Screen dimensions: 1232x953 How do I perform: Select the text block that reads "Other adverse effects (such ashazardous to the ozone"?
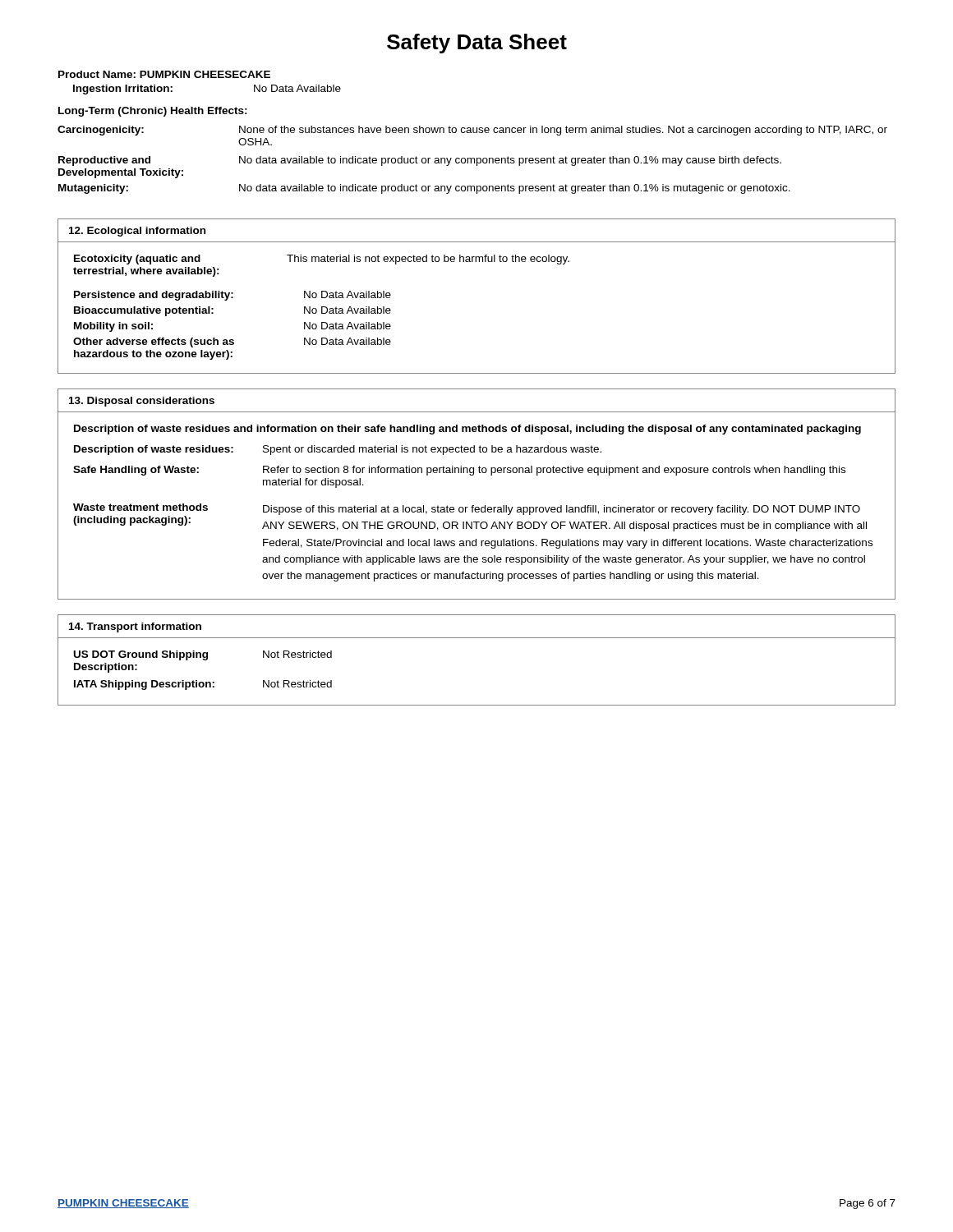tap(232, 347)
